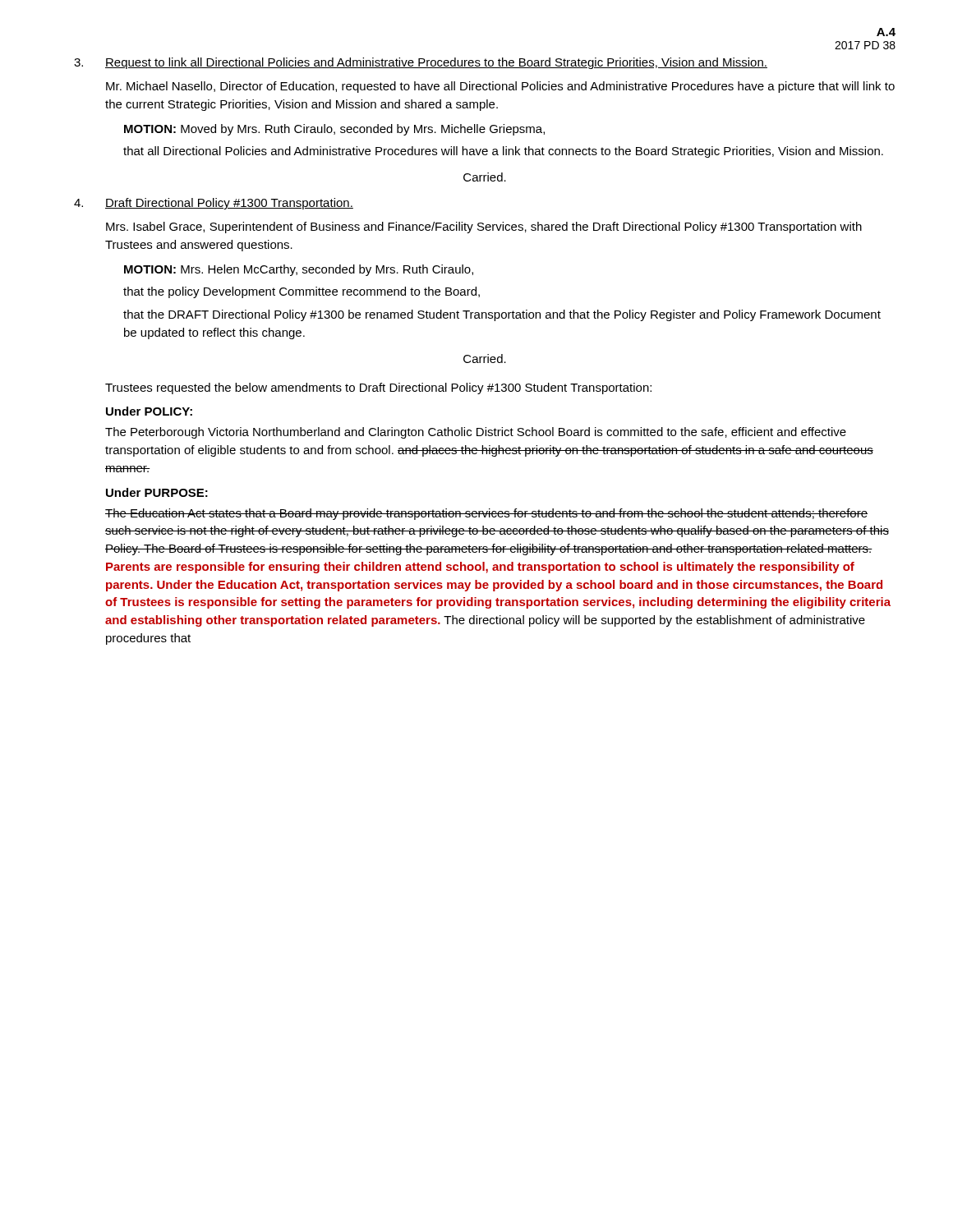Where is the passage that starts "The Education Act states that"?
Screen dimensions: 1232x953
[x=498, y=575]
